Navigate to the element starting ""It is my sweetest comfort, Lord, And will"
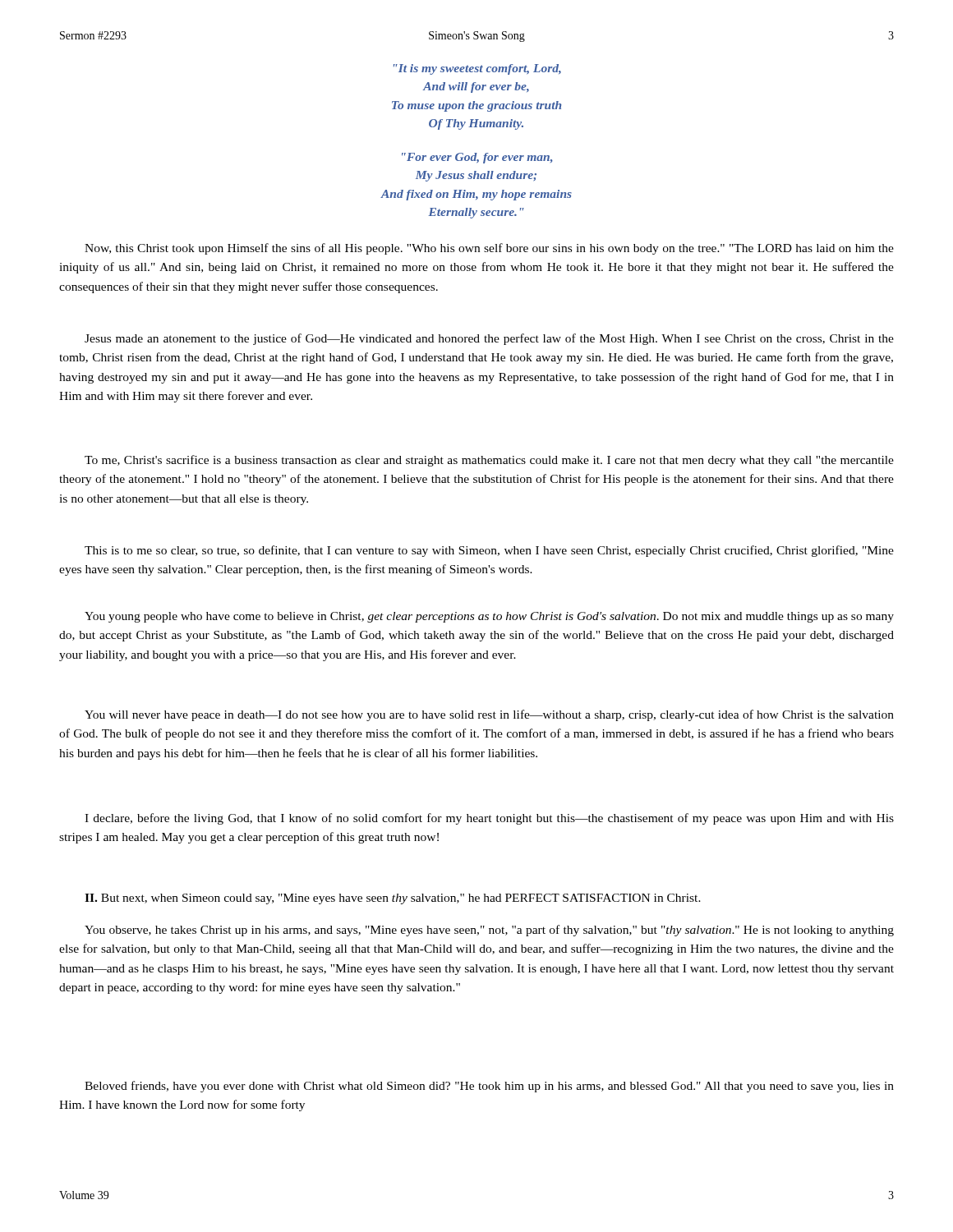Screen dimensions: 1232x953 [x=477, y=69]
